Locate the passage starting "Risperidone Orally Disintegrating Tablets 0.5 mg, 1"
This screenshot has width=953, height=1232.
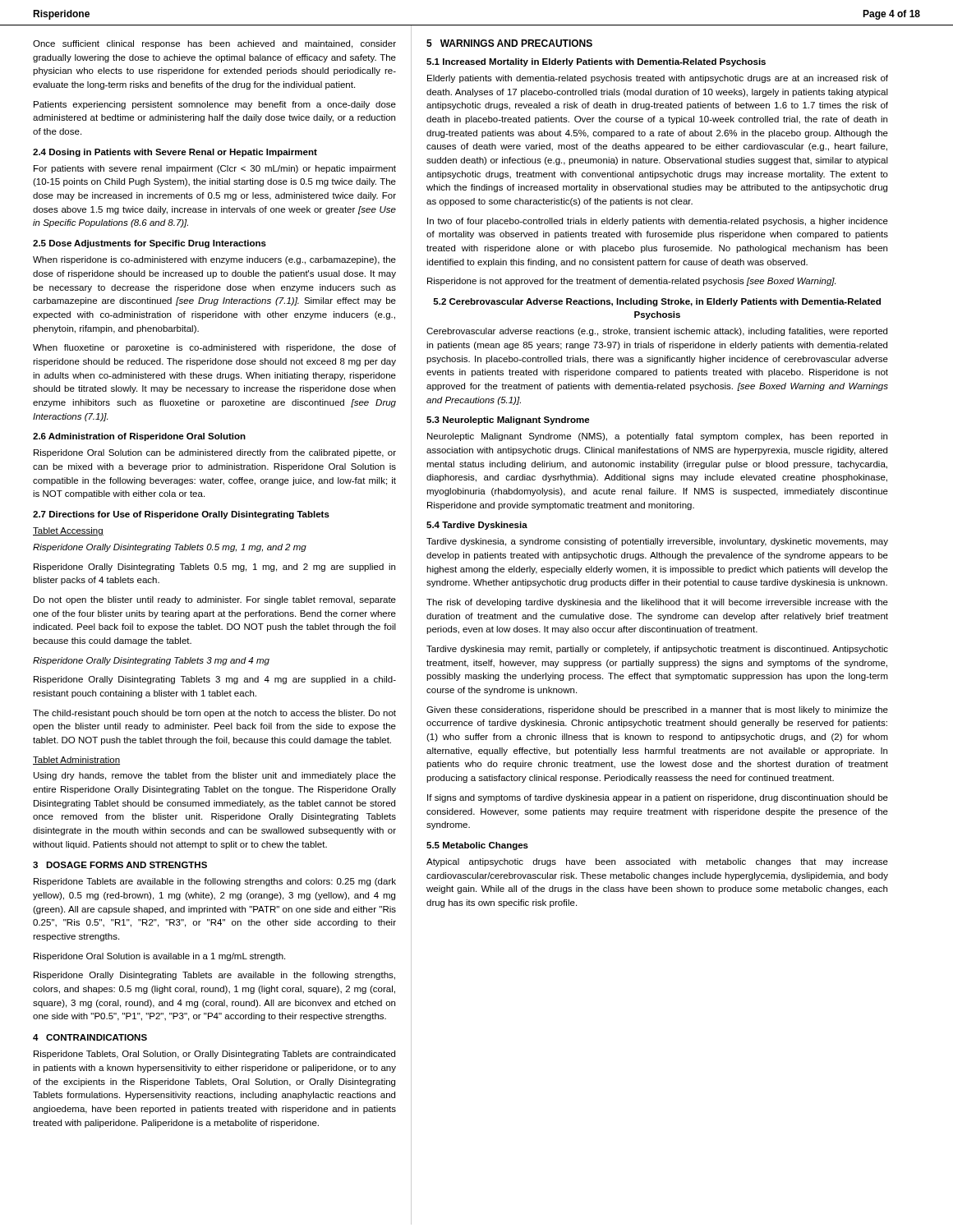click(214, 564)
